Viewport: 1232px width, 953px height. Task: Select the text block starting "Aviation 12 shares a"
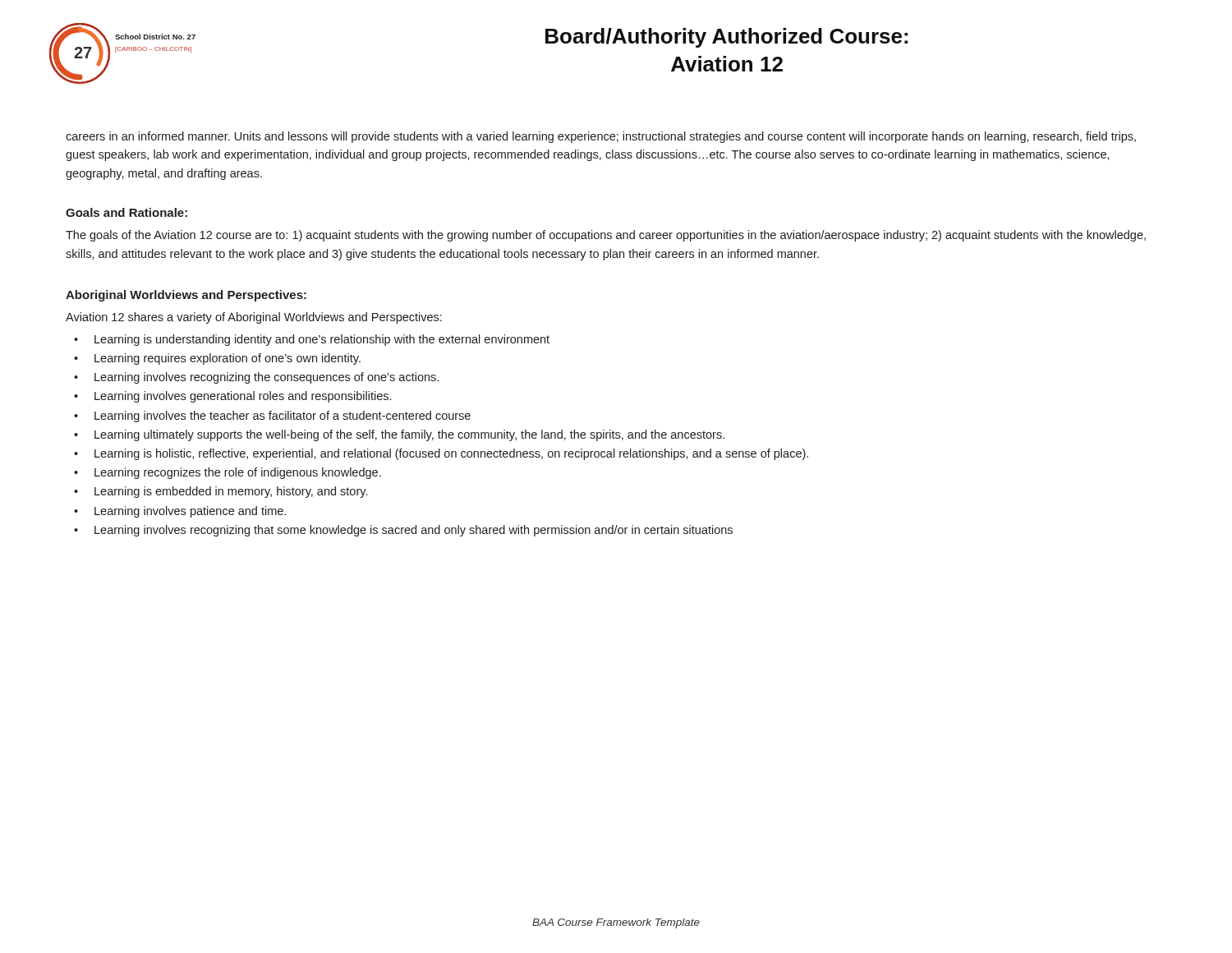pyautogui.click(x=254, y=317)
